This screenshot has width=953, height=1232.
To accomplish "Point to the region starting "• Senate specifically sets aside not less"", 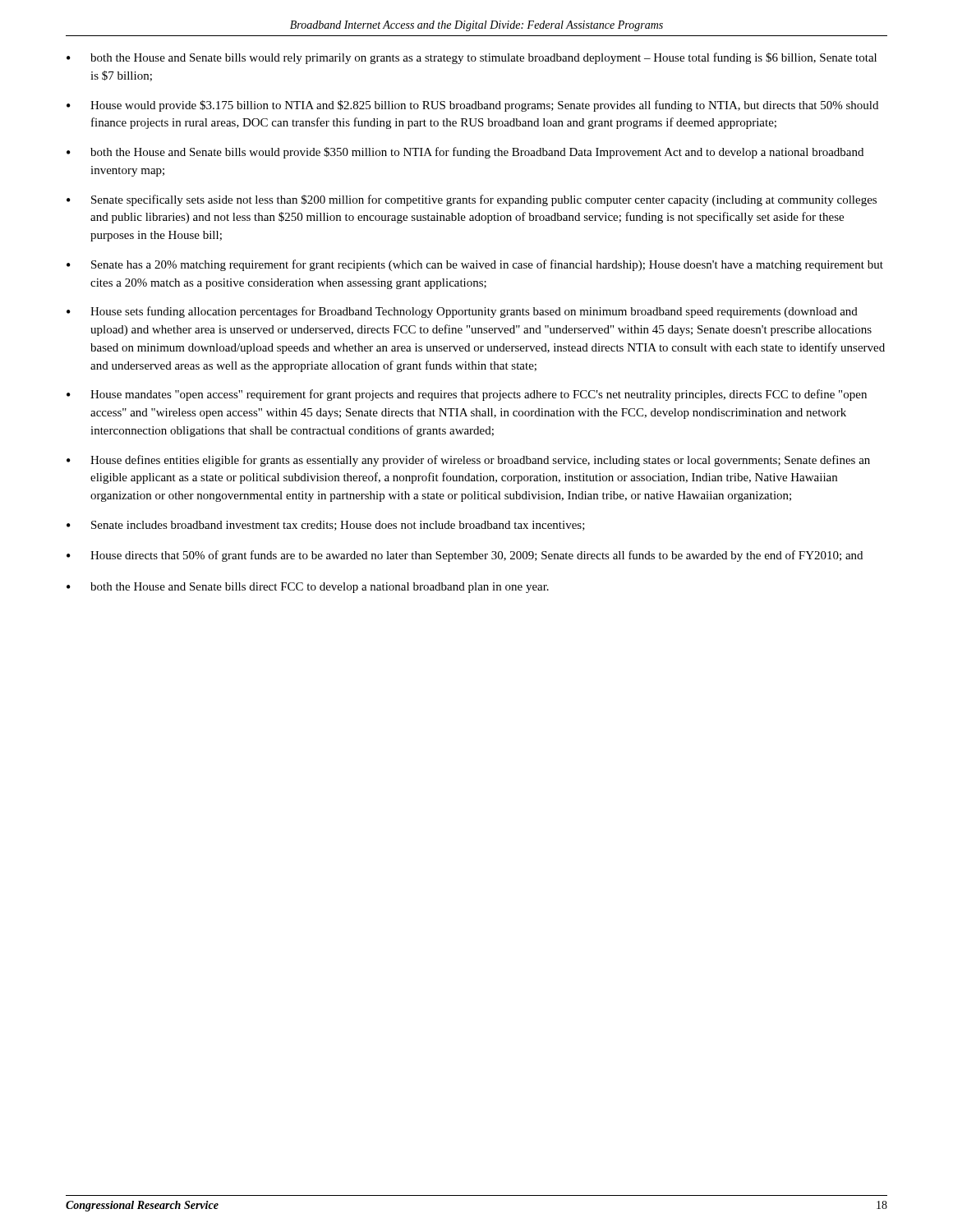I will (476, 218).
